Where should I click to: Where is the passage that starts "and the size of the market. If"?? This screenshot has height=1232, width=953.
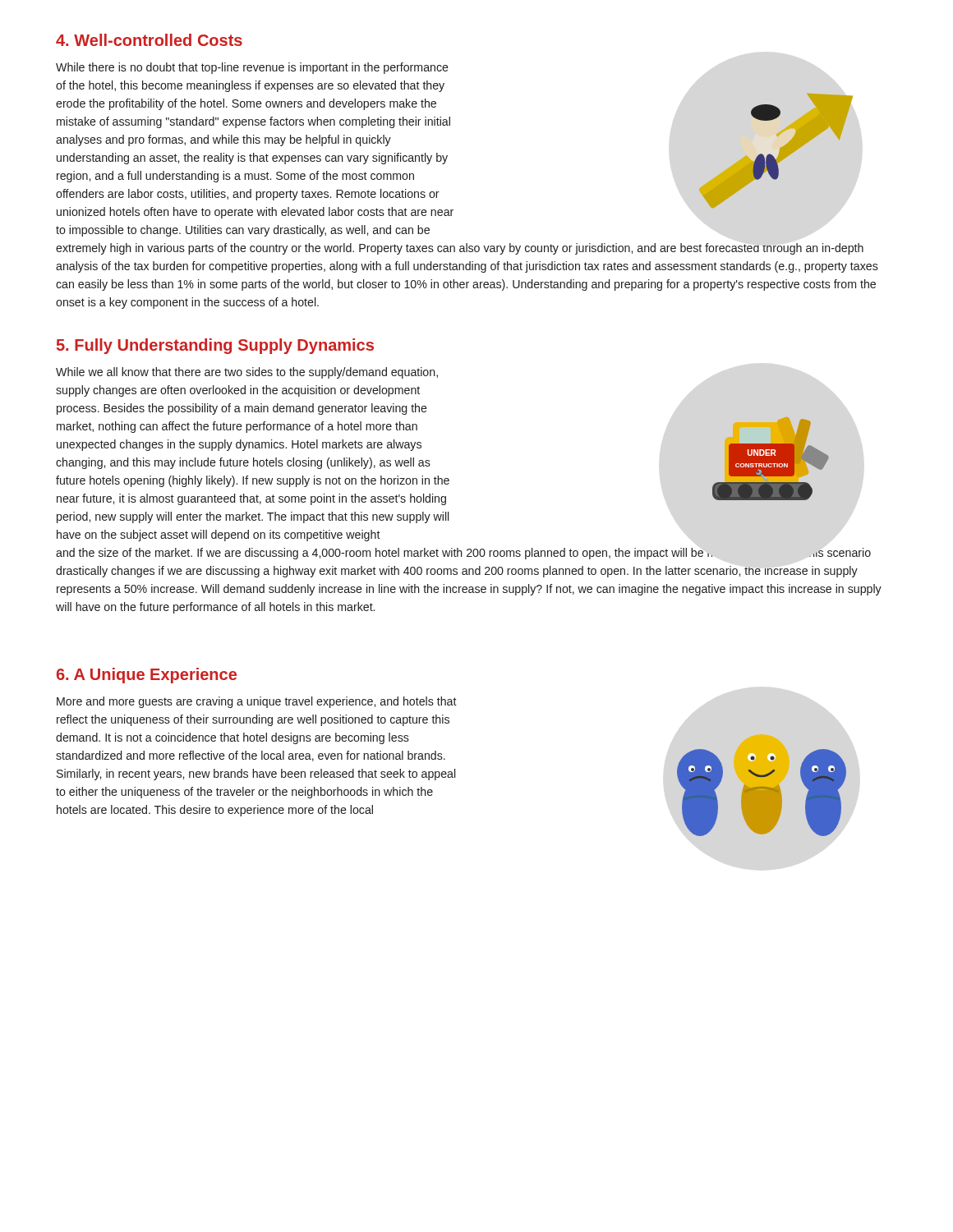pyautogui.click(x=476, y=580)
